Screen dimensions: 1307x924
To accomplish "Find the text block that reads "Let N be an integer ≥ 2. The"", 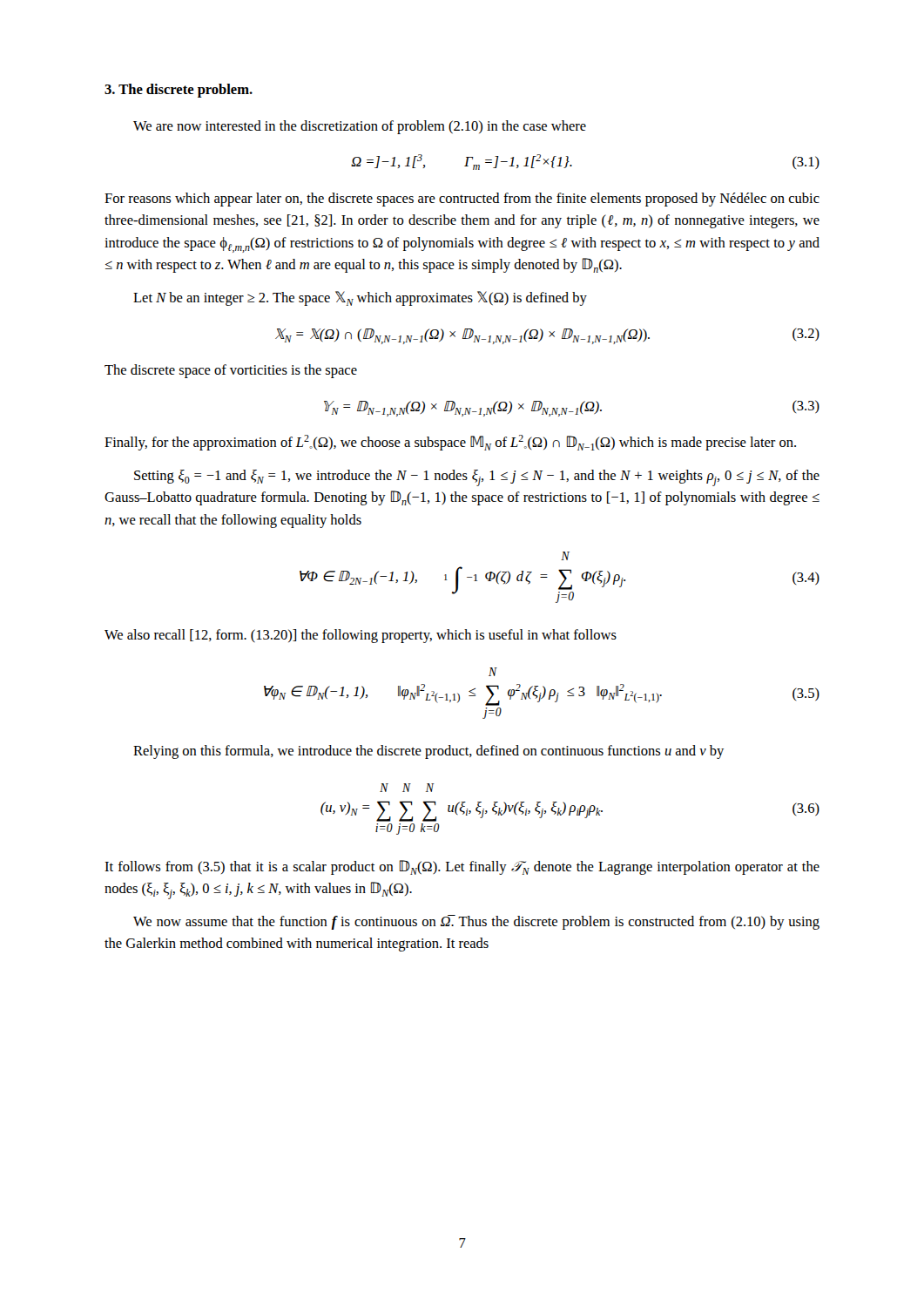I will (x=360, y=299).
